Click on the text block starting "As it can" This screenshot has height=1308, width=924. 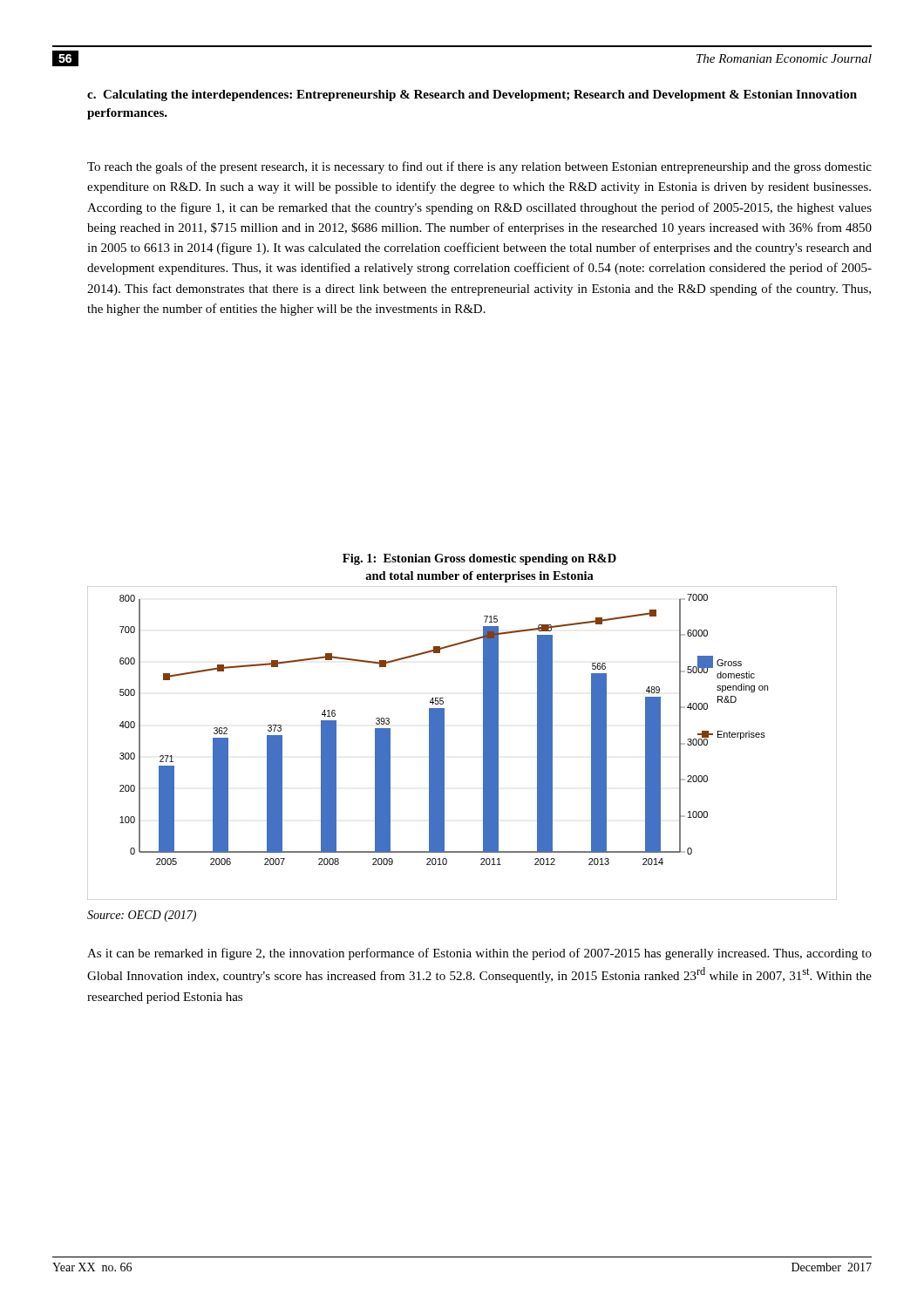[479, 975]
